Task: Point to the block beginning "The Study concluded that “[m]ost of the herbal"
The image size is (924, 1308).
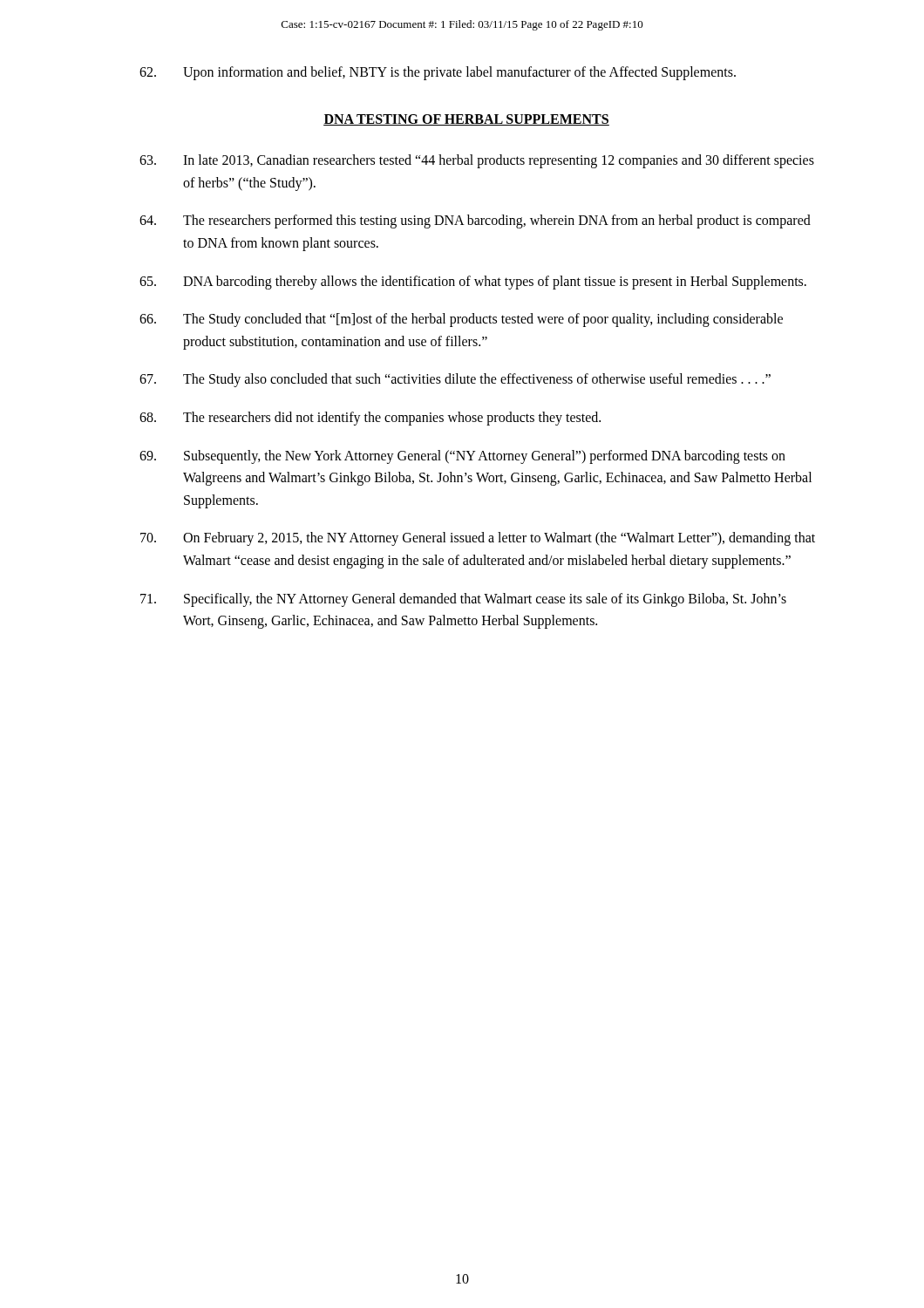Action: click(466, 330)
